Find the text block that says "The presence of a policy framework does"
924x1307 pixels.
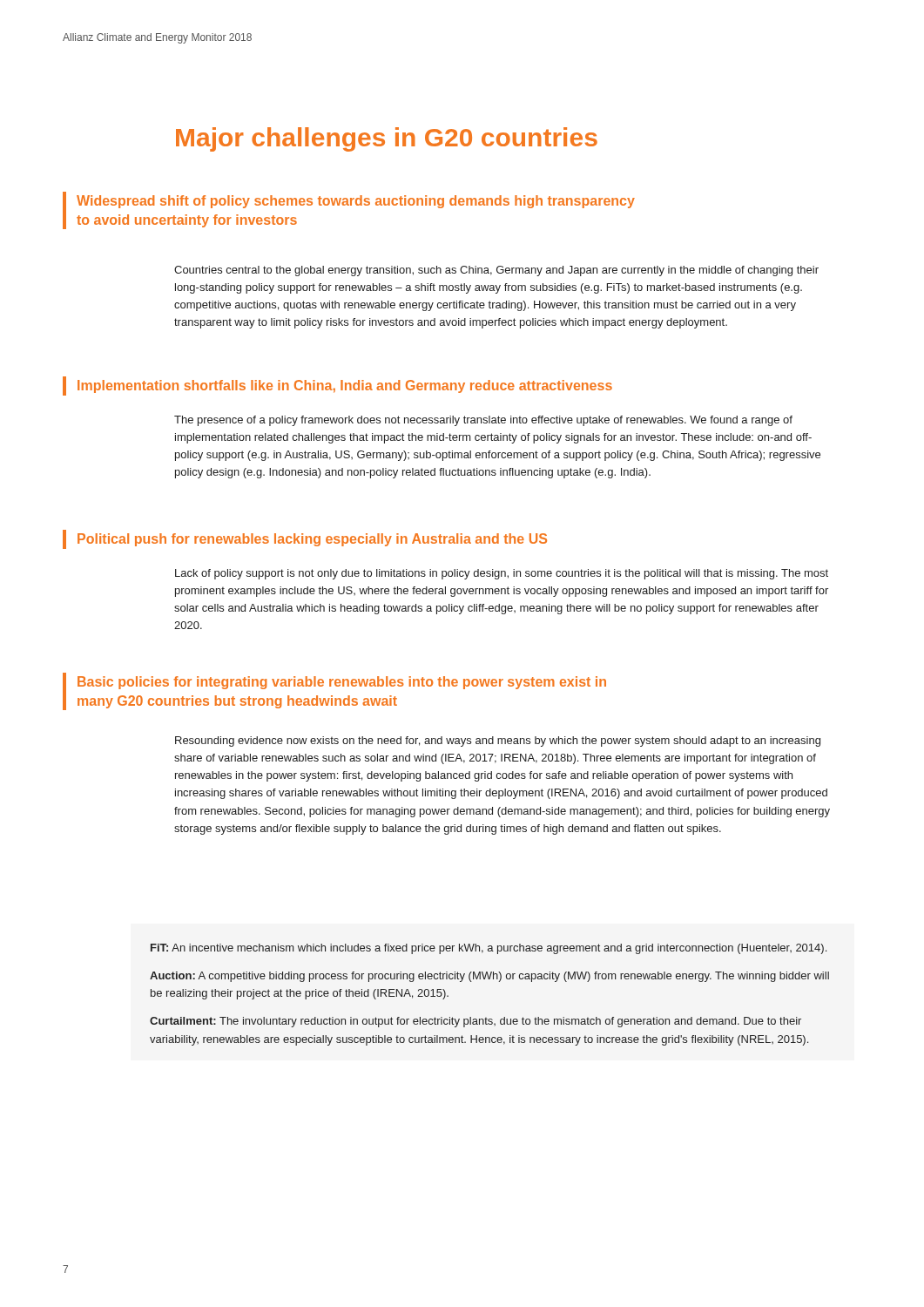coord(498,446)
